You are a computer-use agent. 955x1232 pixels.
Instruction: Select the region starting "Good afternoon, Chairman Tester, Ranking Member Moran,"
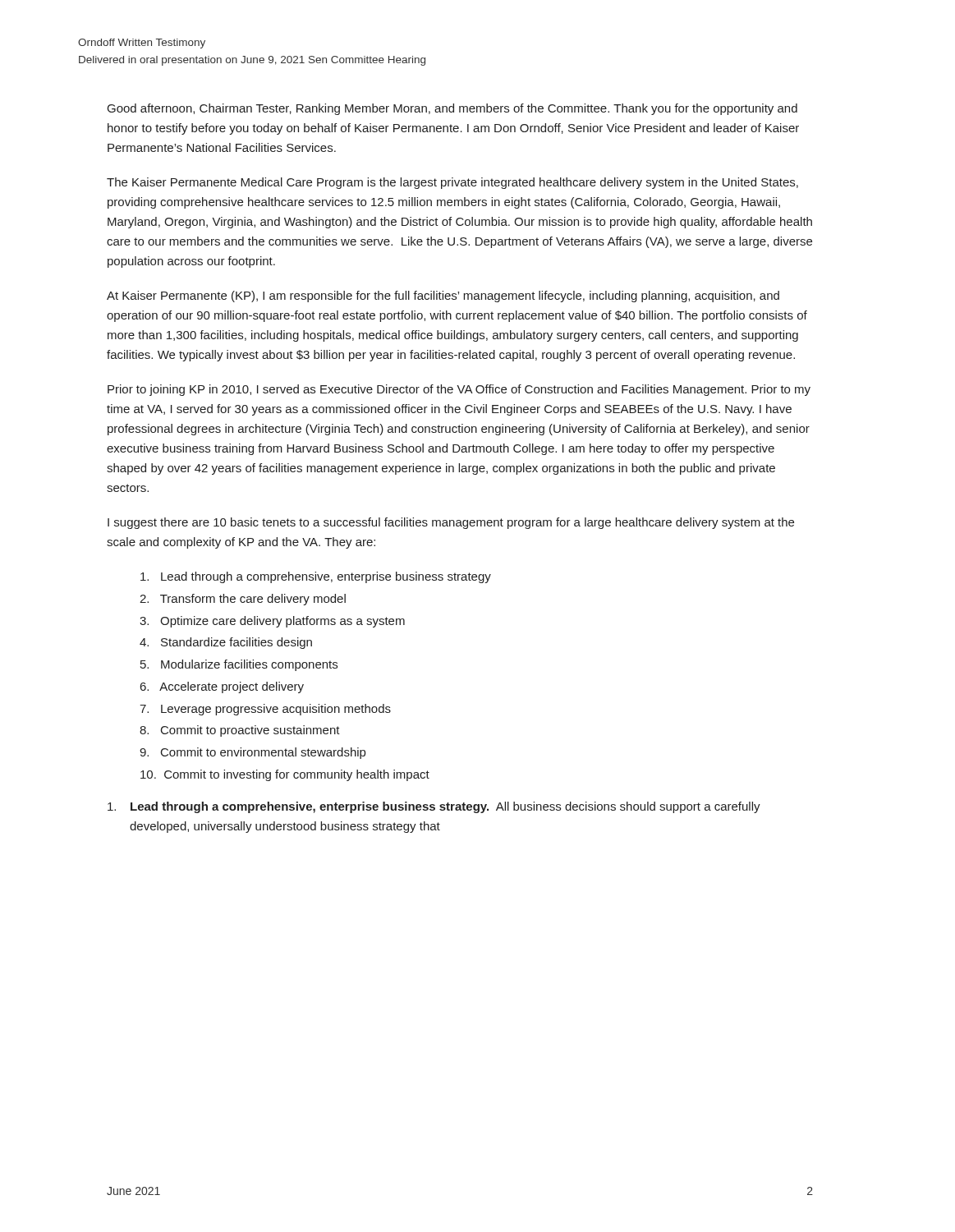coord(453,128)
